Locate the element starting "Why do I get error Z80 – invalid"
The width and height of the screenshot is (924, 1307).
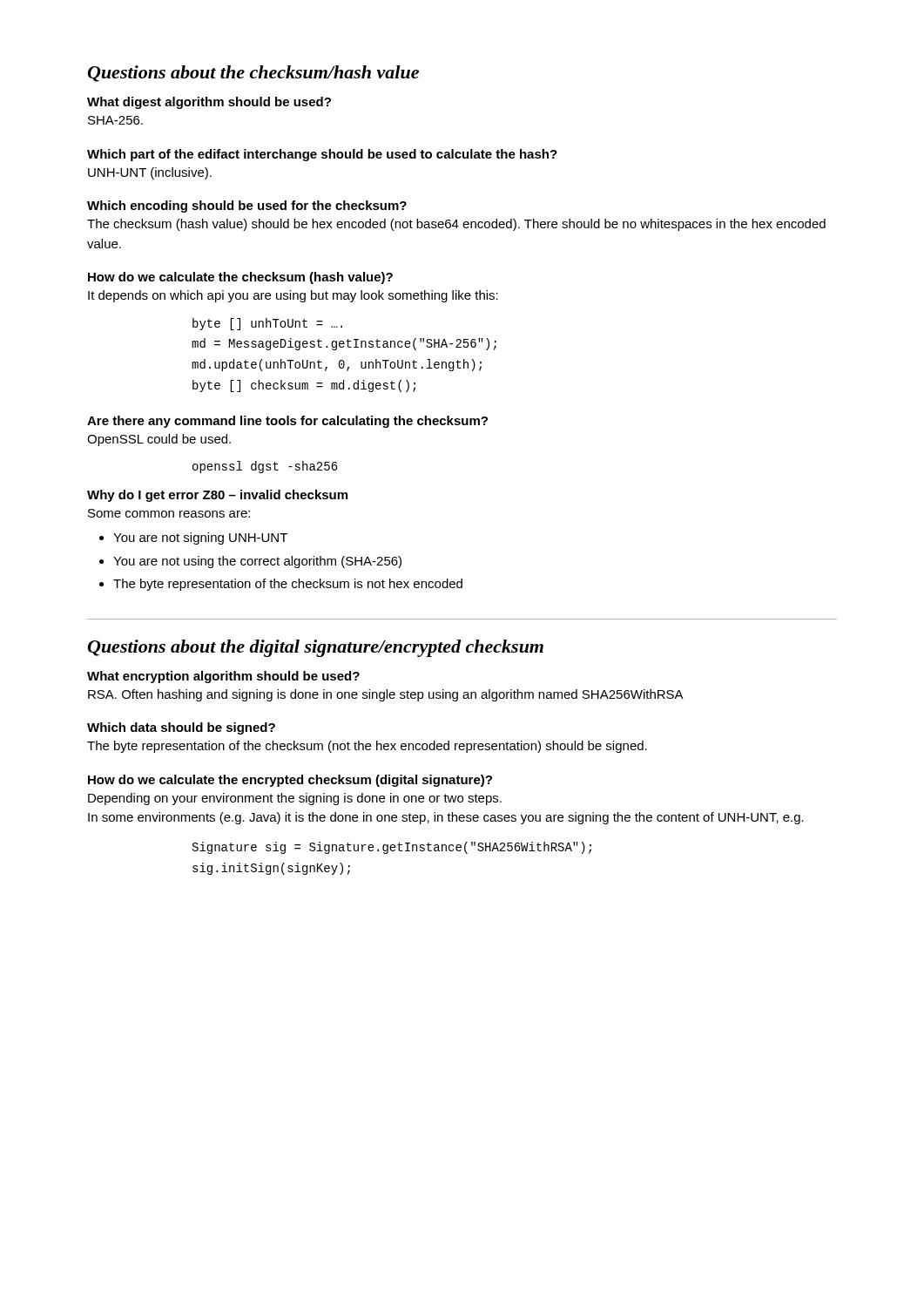point(217,496)
